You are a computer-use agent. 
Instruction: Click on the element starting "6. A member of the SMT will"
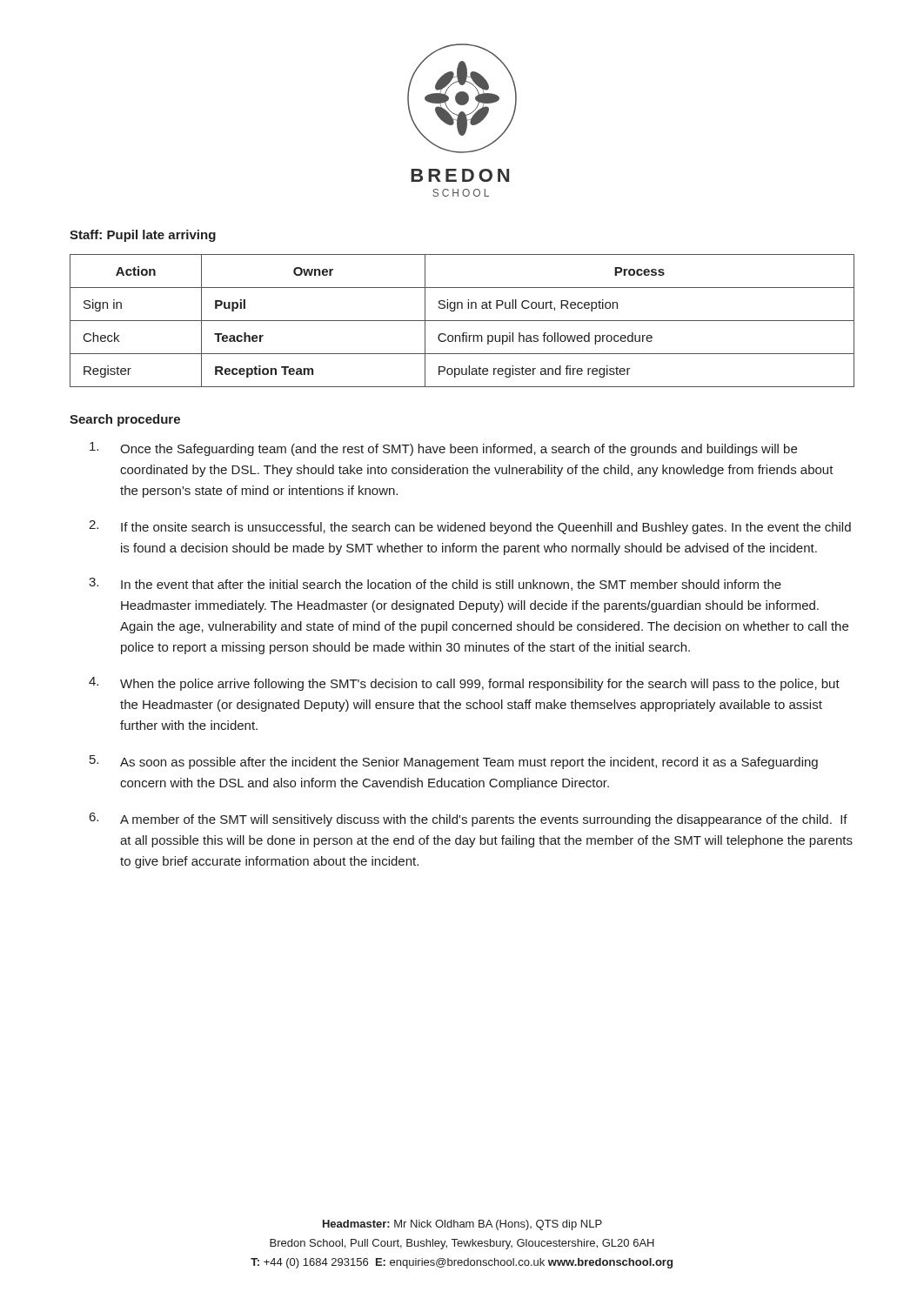point(462,840)
